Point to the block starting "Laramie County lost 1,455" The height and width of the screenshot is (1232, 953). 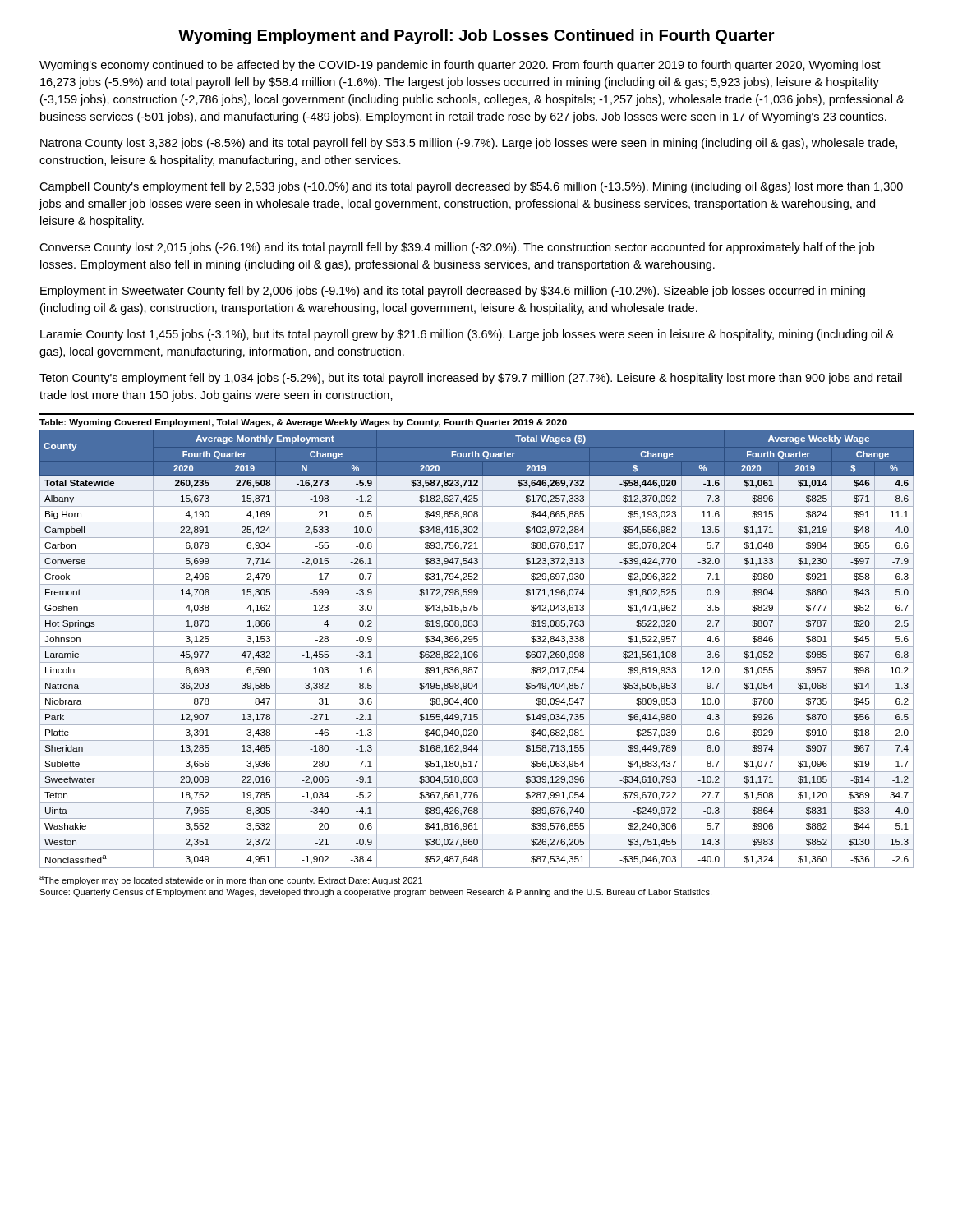[x=467, y=343]
